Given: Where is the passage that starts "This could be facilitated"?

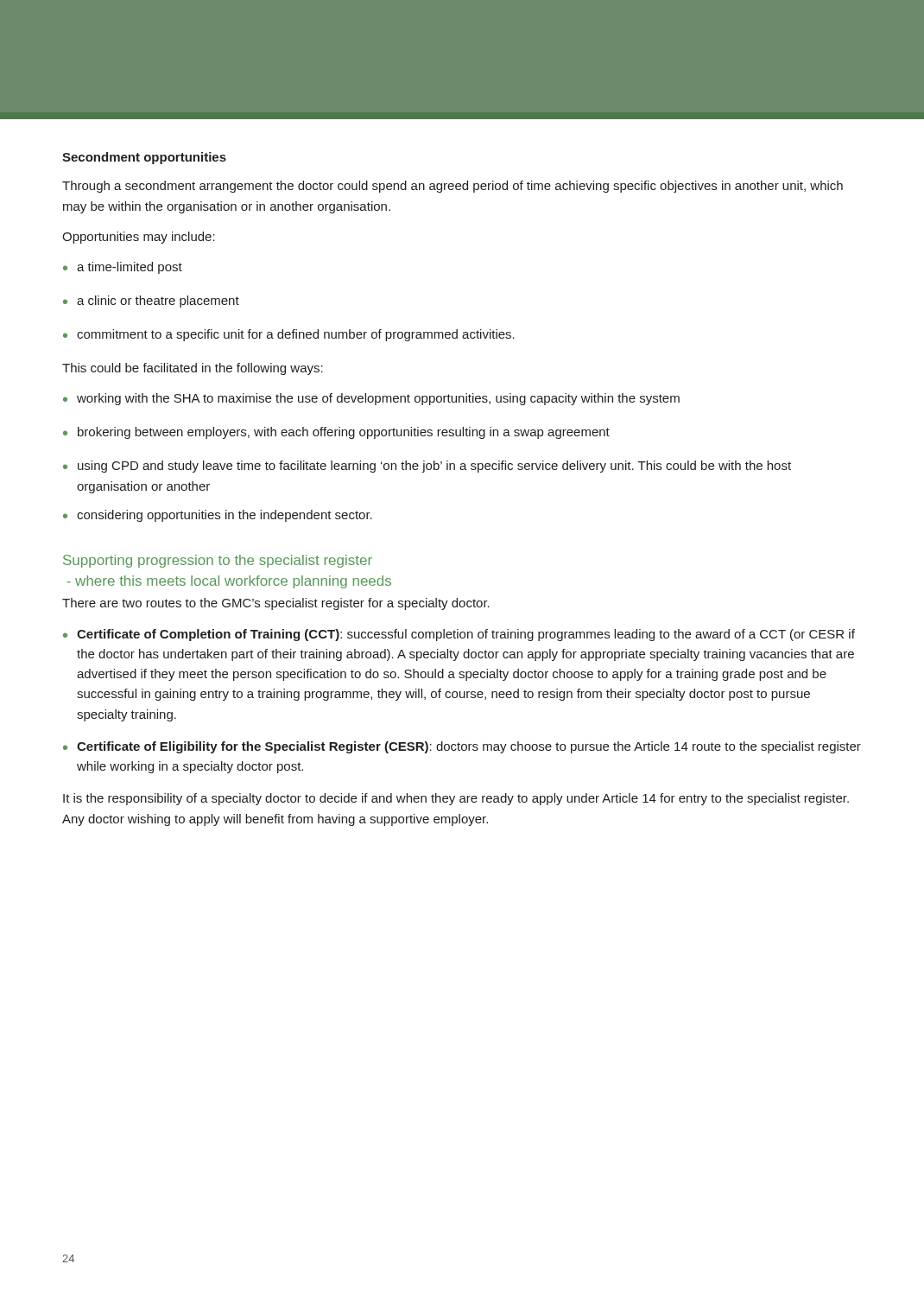Looking at the screenshot, I should pyautogui.click(x=193, y=369).
